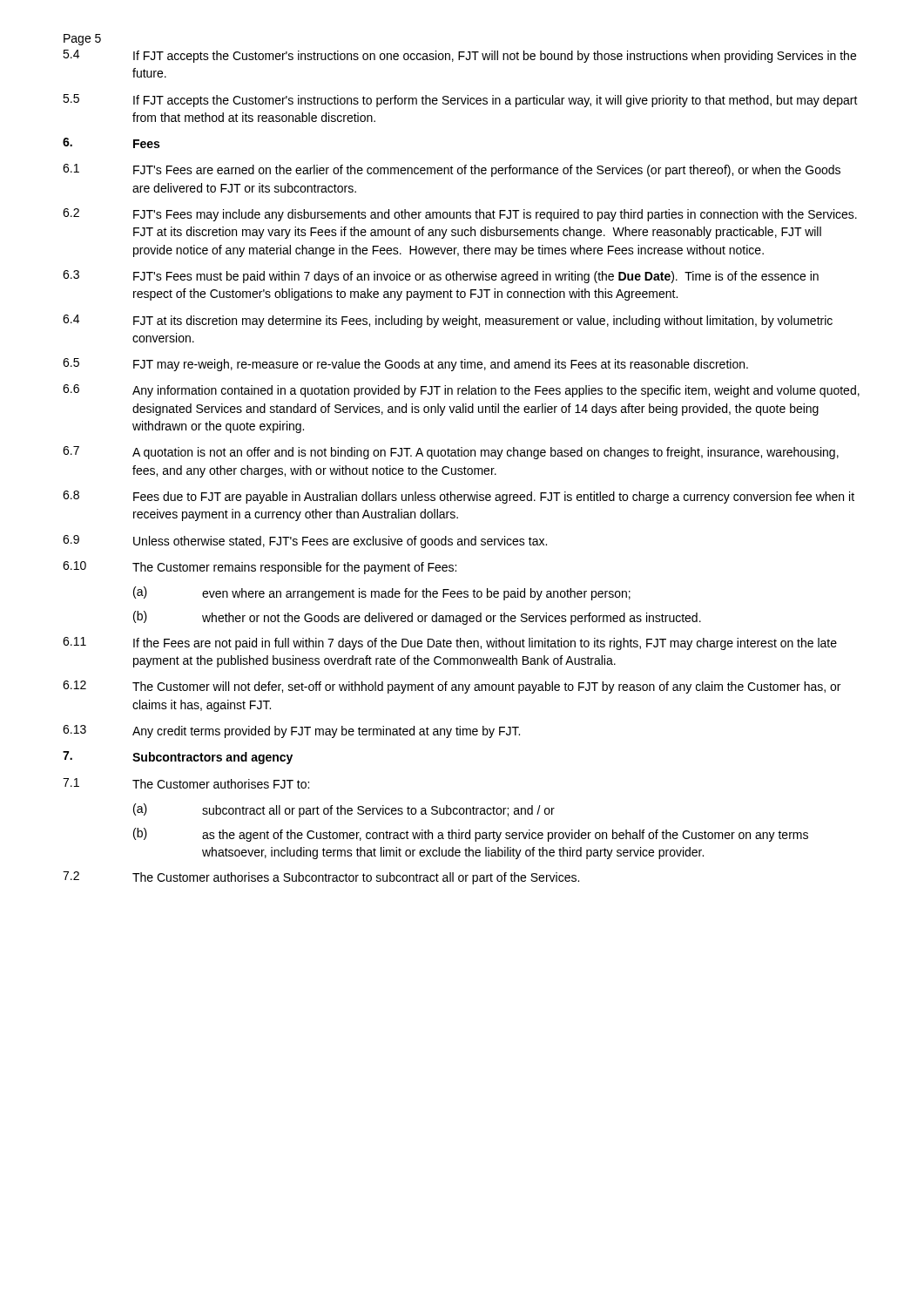Image resolution: width=924 pixels, height=1307 pixels.
Task: Click on the element starting "6.11 If the"
Action: [462, 652]
